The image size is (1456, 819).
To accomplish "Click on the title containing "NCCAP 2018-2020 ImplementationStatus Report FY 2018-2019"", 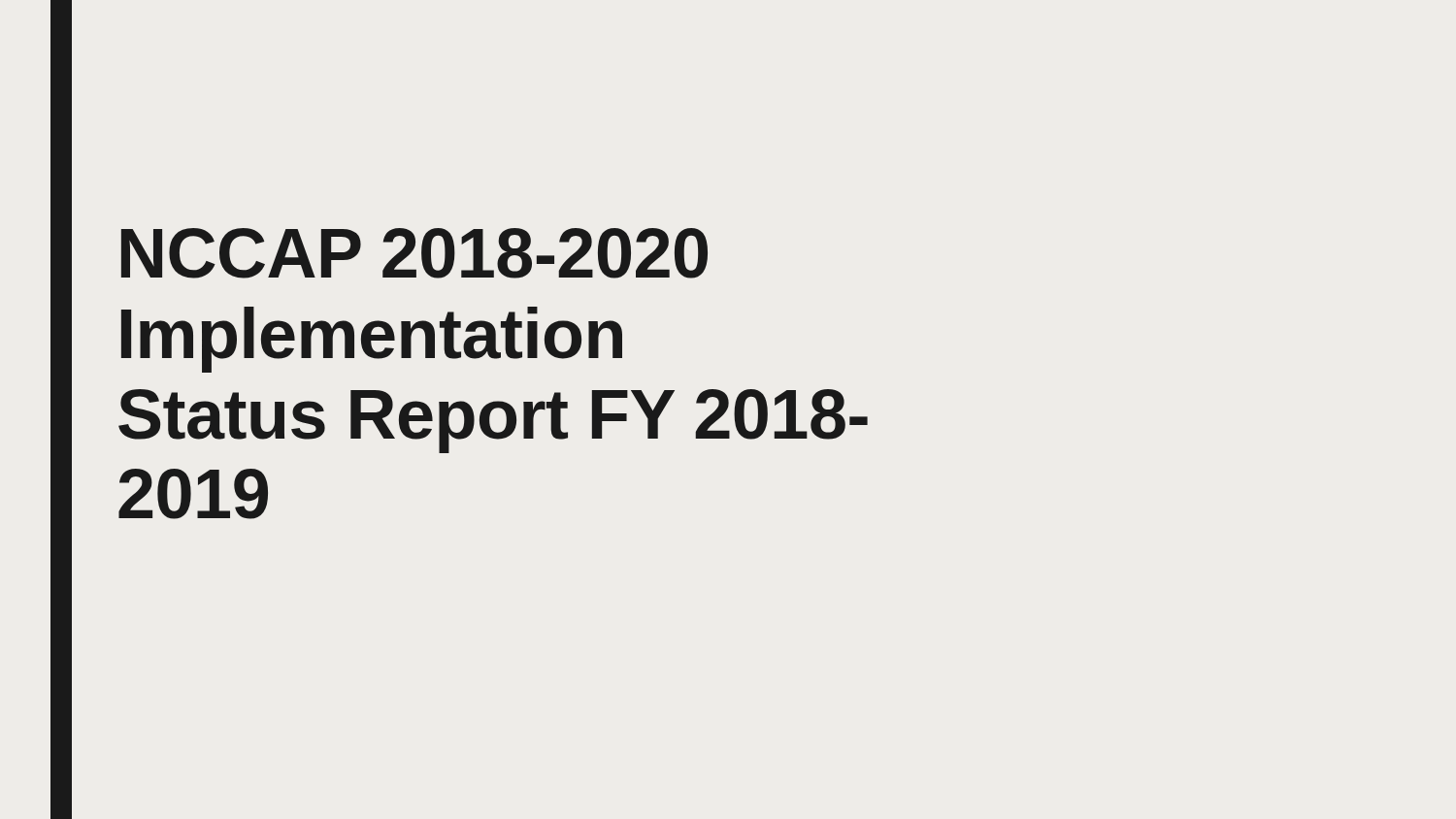I will tap(553, 374).
